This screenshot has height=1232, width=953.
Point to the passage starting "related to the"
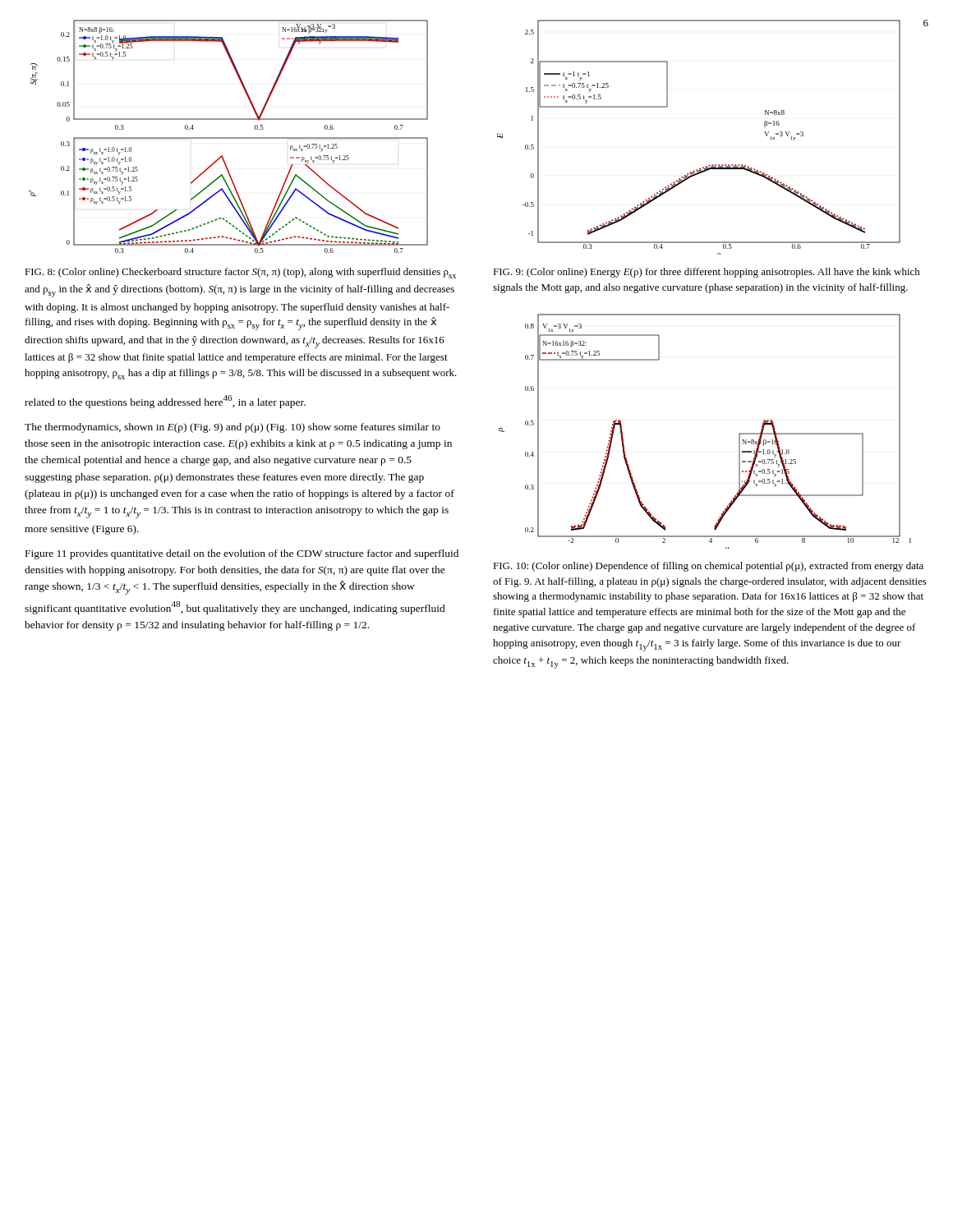[x=165, y=400]
